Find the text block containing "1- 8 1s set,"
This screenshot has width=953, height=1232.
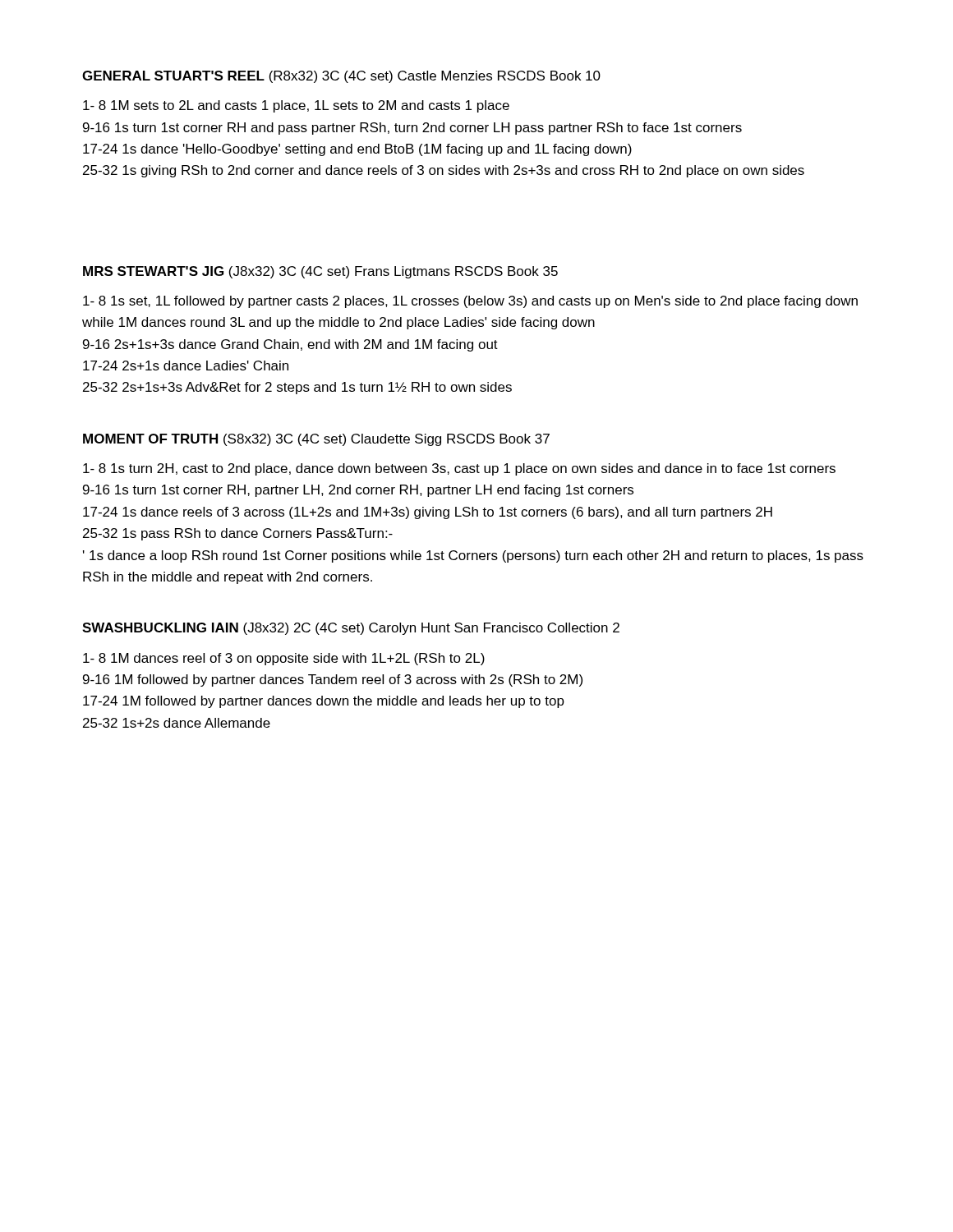470,344
